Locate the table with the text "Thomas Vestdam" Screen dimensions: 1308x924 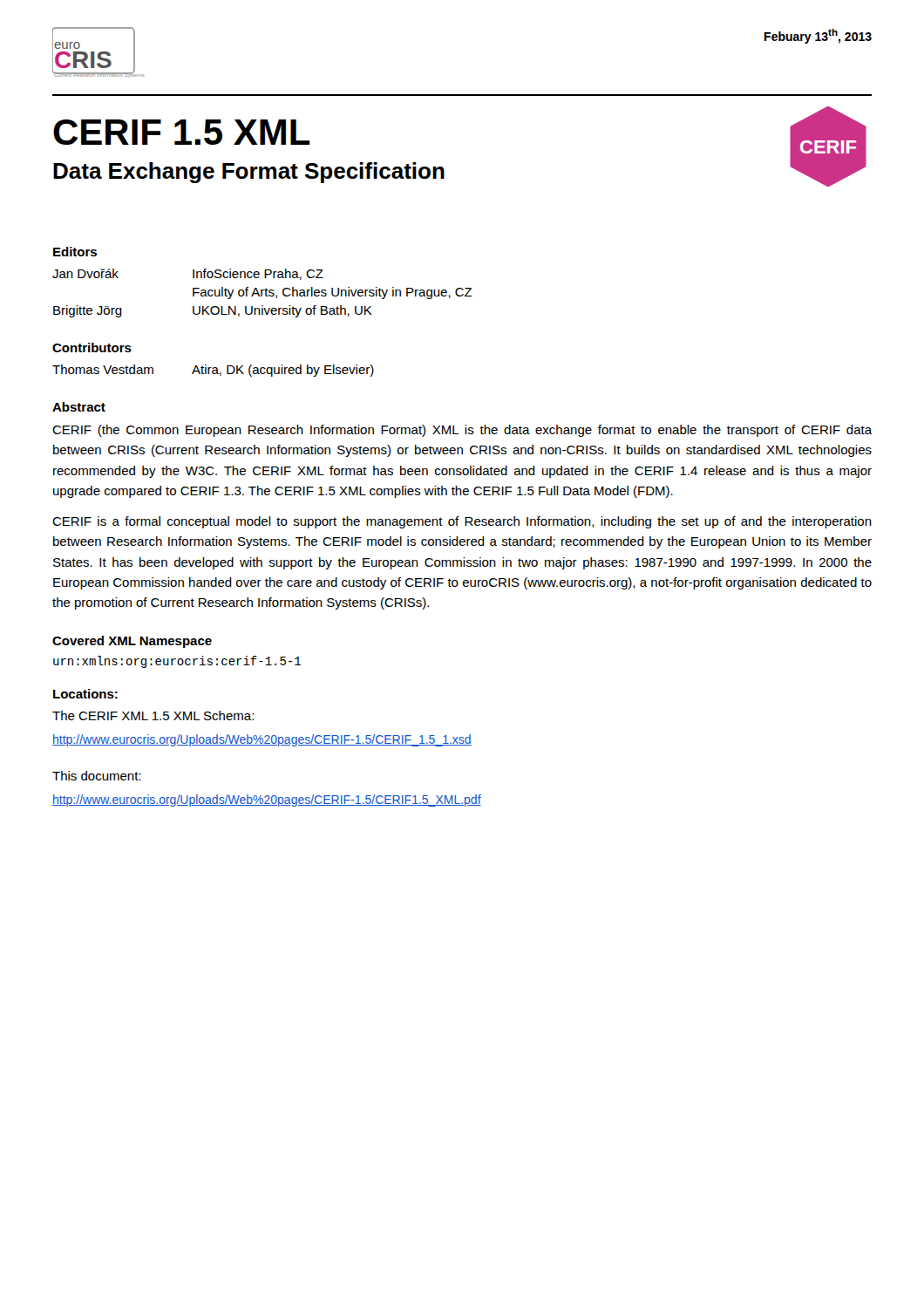tap(462, 369)
